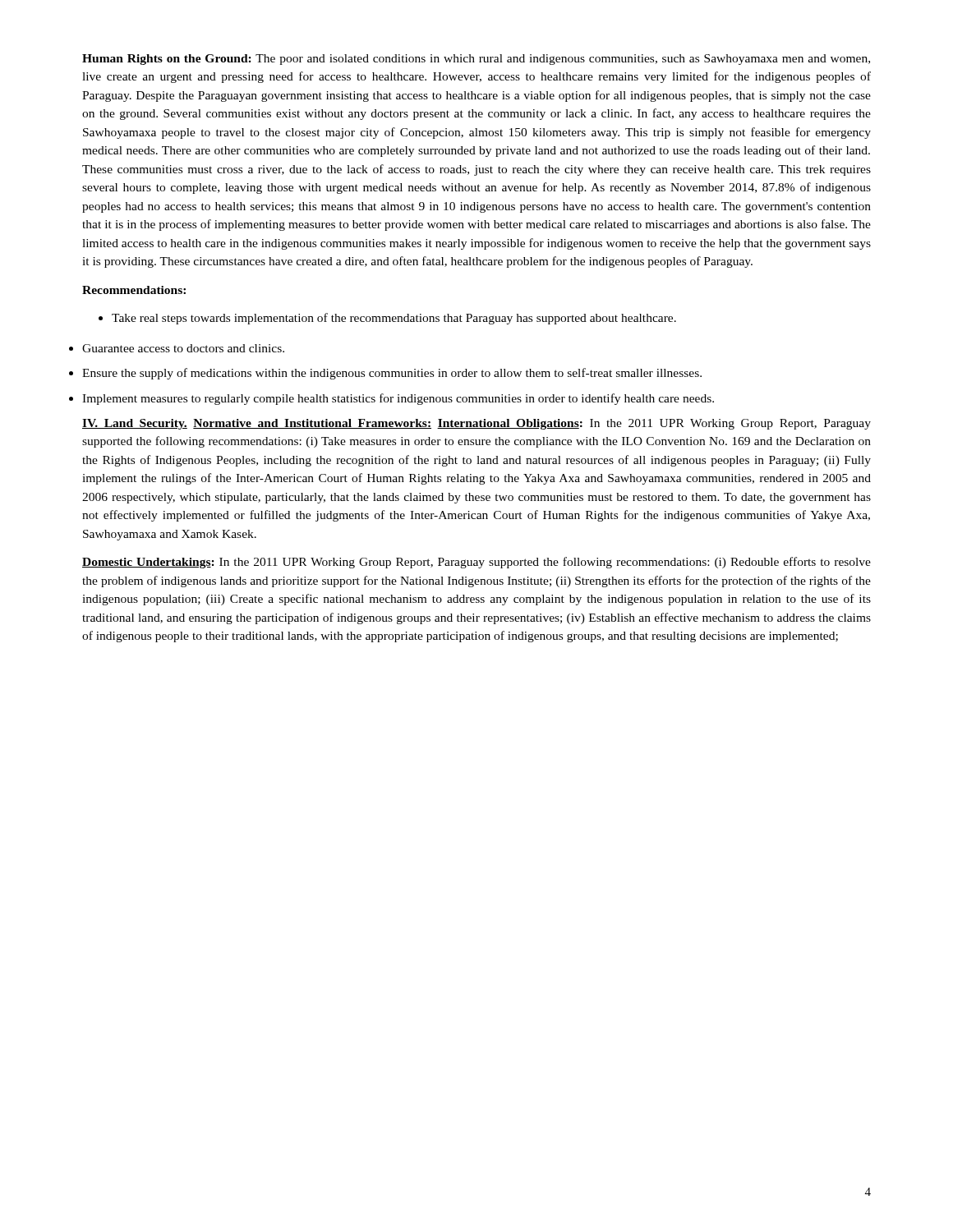The image size is (953, 1232).
Task: Locate the text block that says "Domestic Undertakings: In the 2011"
Action: click(476, 599)
